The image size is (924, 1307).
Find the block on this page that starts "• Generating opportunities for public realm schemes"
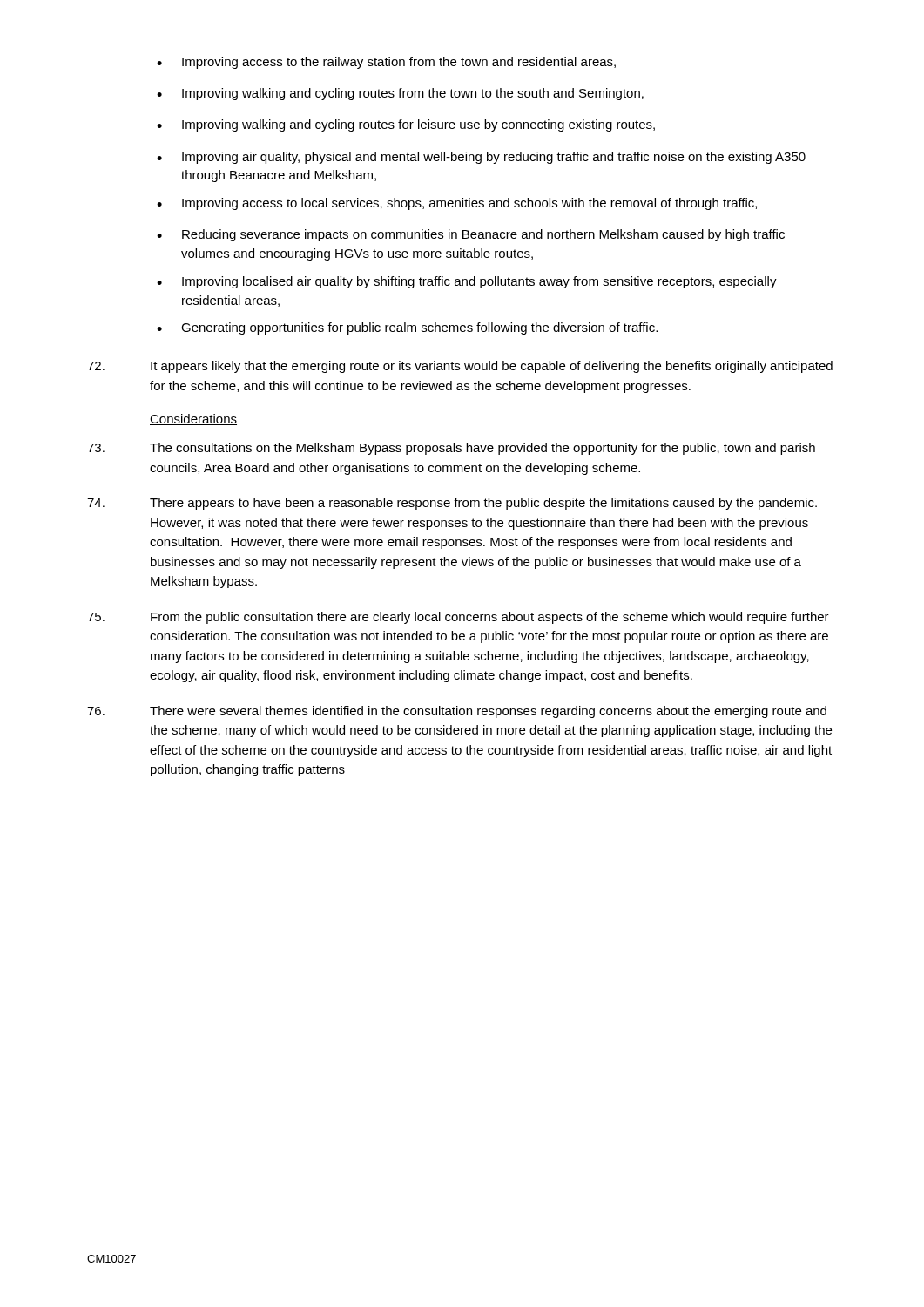497,330
